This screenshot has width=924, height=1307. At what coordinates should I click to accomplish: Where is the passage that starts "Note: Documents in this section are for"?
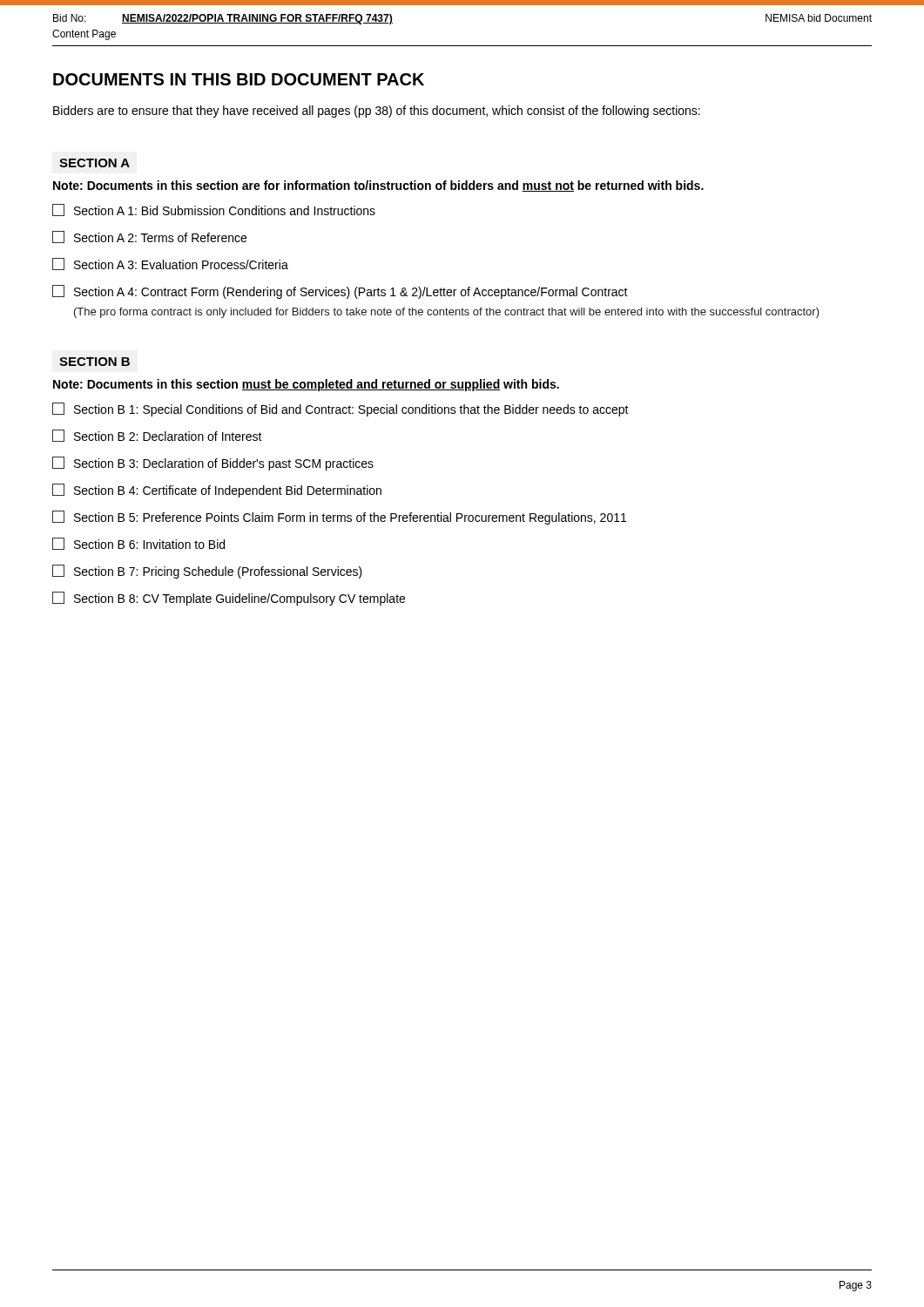click(x=378, y=186)
